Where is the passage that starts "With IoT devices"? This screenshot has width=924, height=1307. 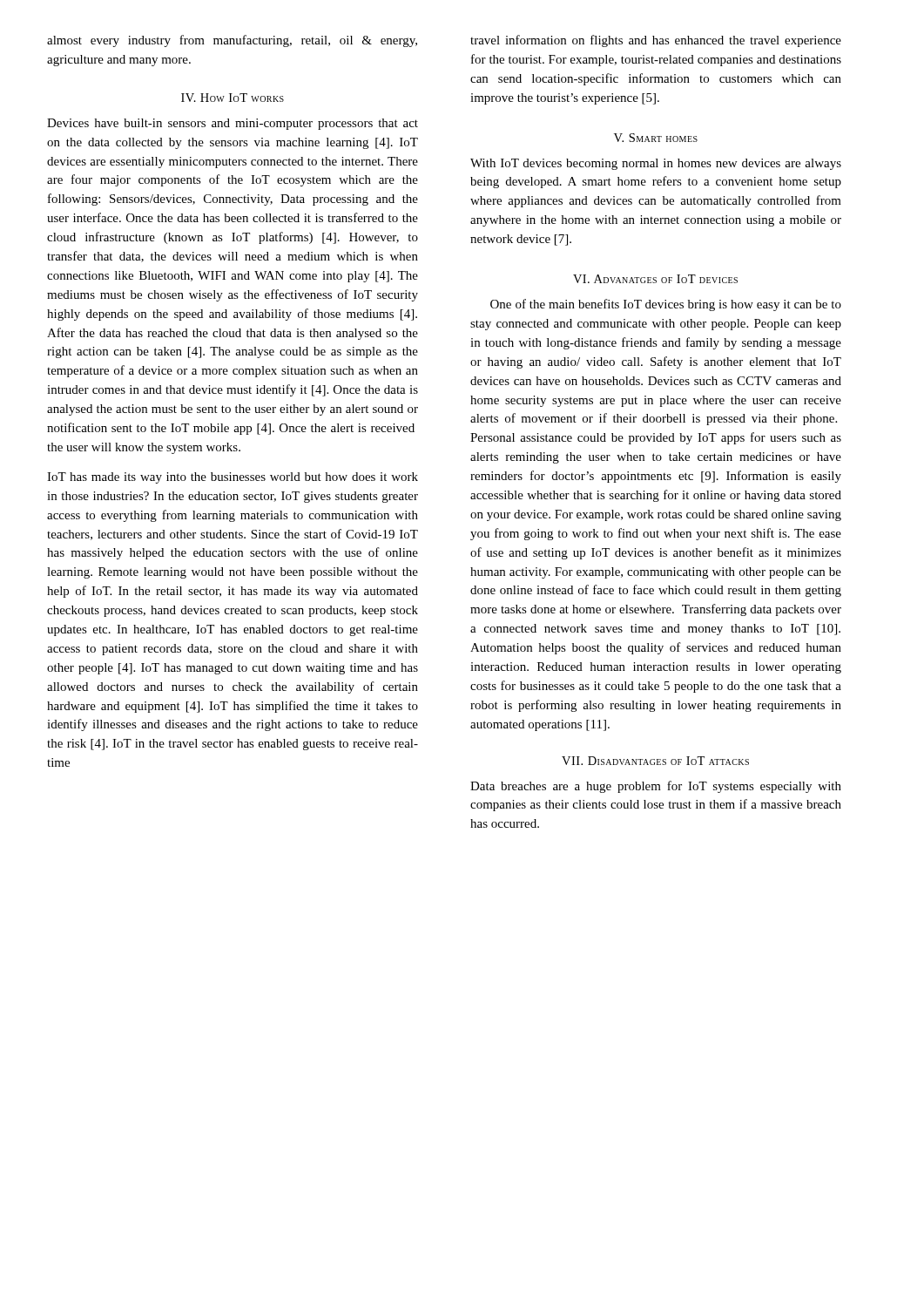[656, 201]
